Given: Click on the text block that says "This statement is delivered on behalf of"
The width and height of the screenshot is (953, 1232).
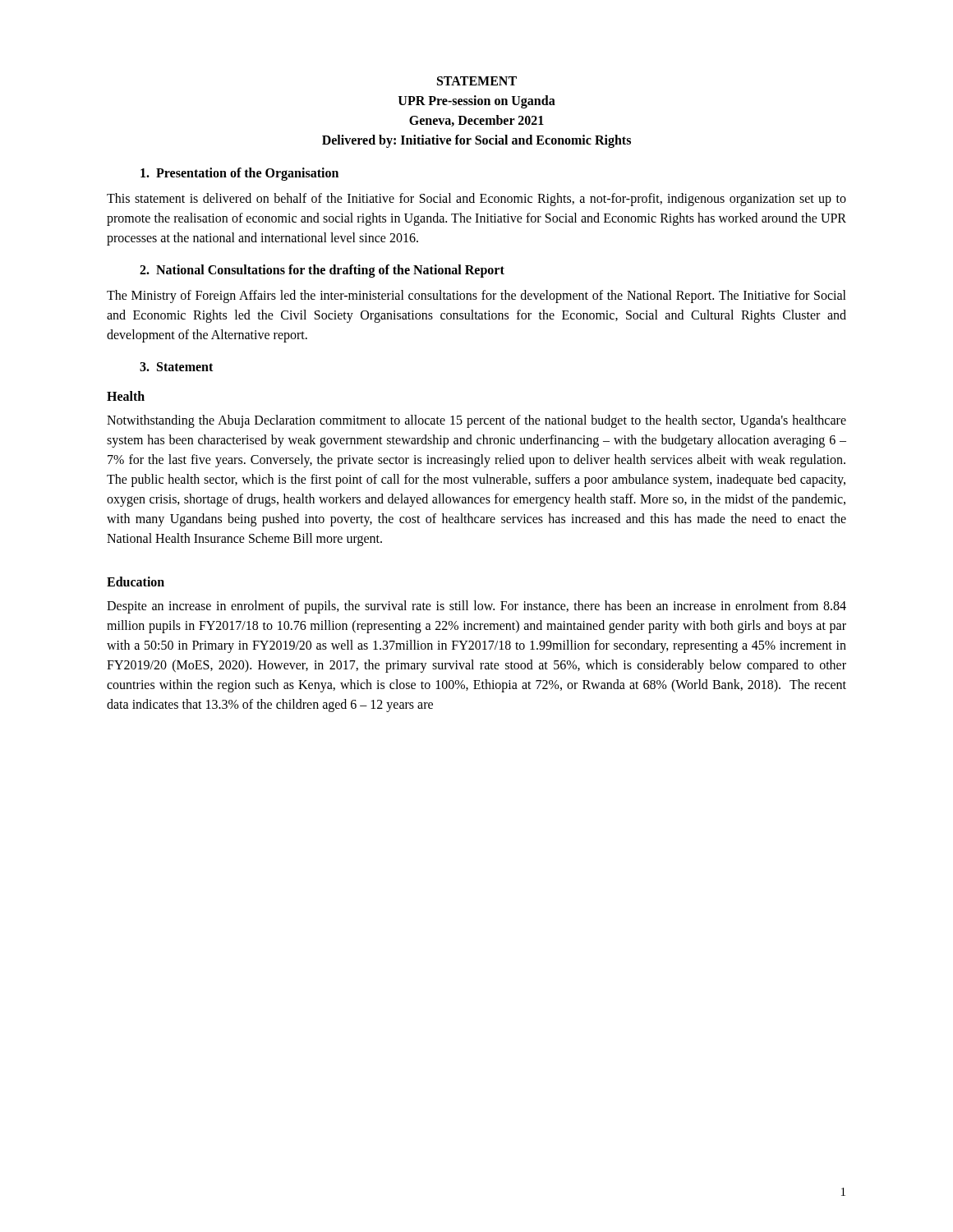Looking at the screenshot, I should coord(476,218).
